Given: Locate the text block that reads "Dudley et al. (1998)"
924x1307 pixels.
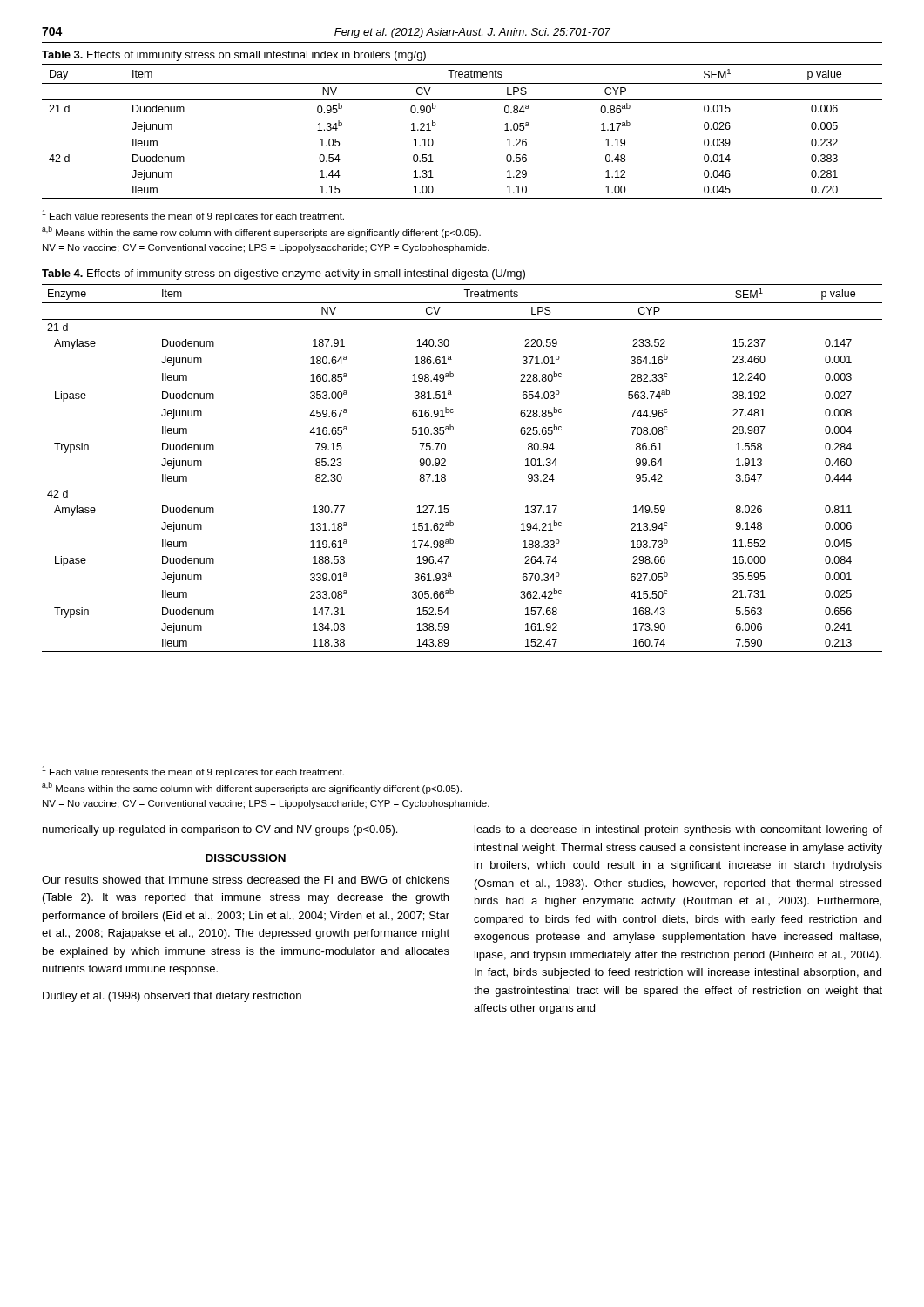Looking at the screenshot, I should pyautogui.click(x=172, y=995).
